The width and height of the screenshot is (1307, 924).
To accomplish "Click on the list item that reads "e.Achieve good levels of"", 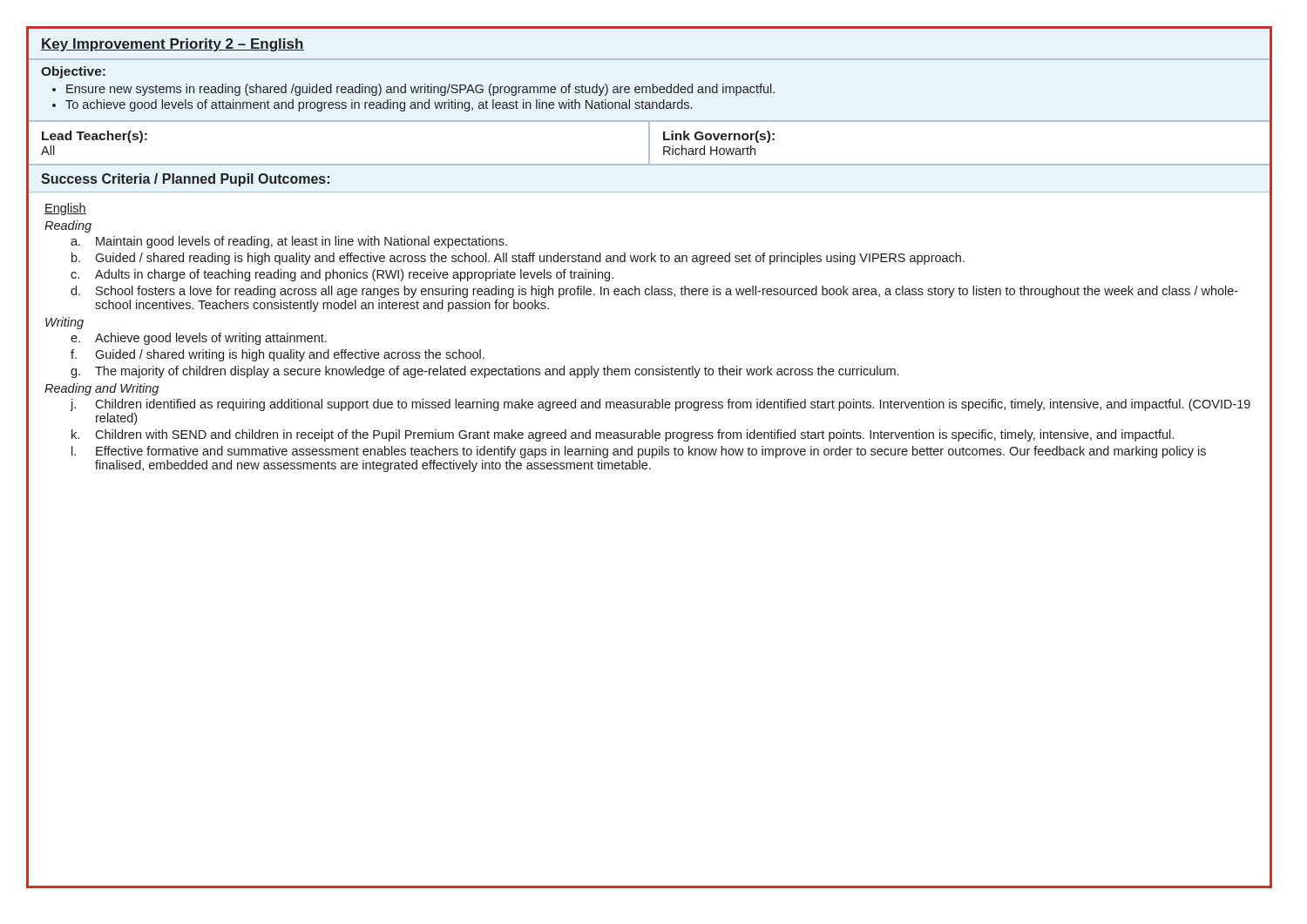I will point(199,339).
